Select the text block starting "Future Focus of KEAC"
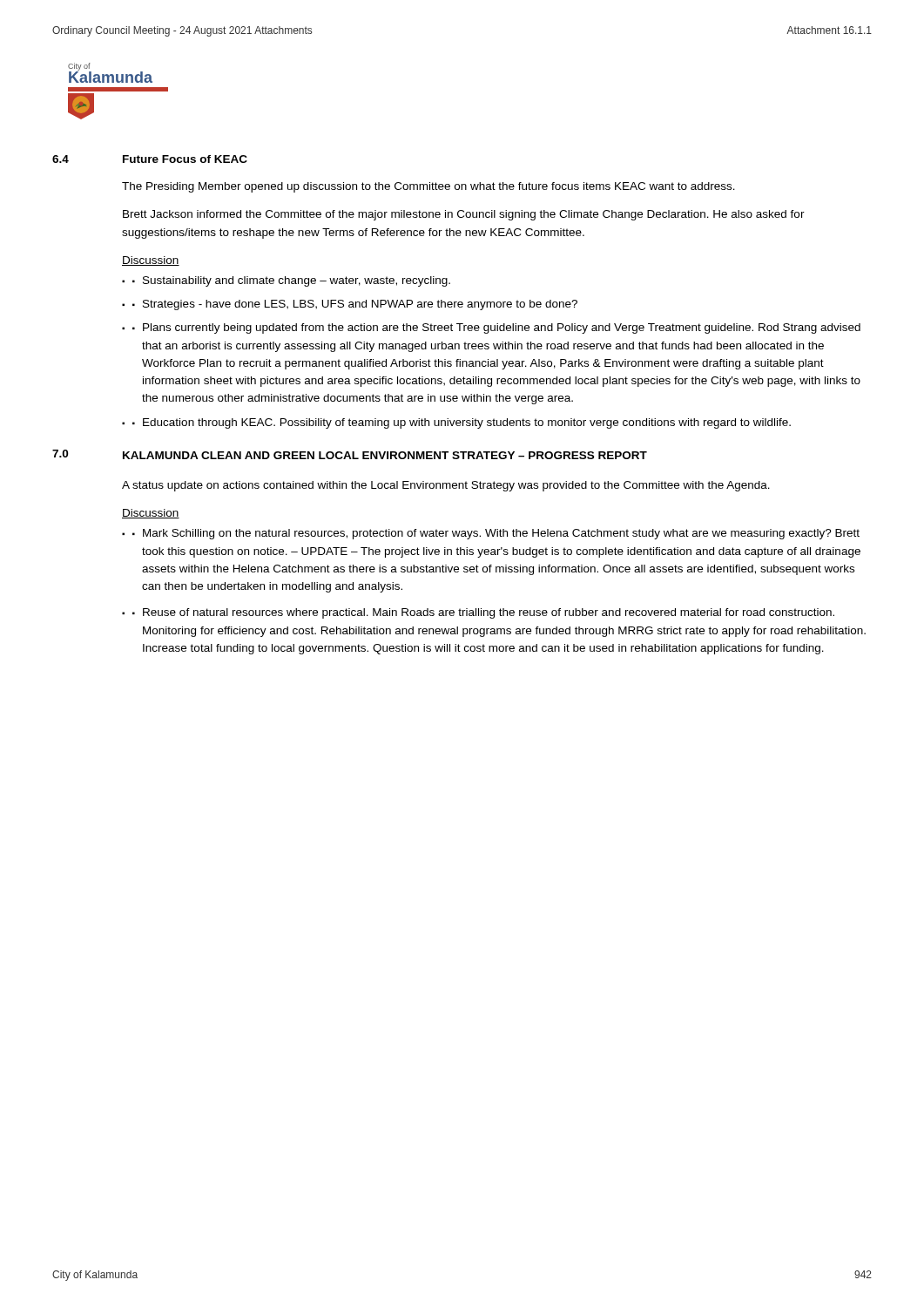The image size is (924, 1307). [x=185, y=159]
